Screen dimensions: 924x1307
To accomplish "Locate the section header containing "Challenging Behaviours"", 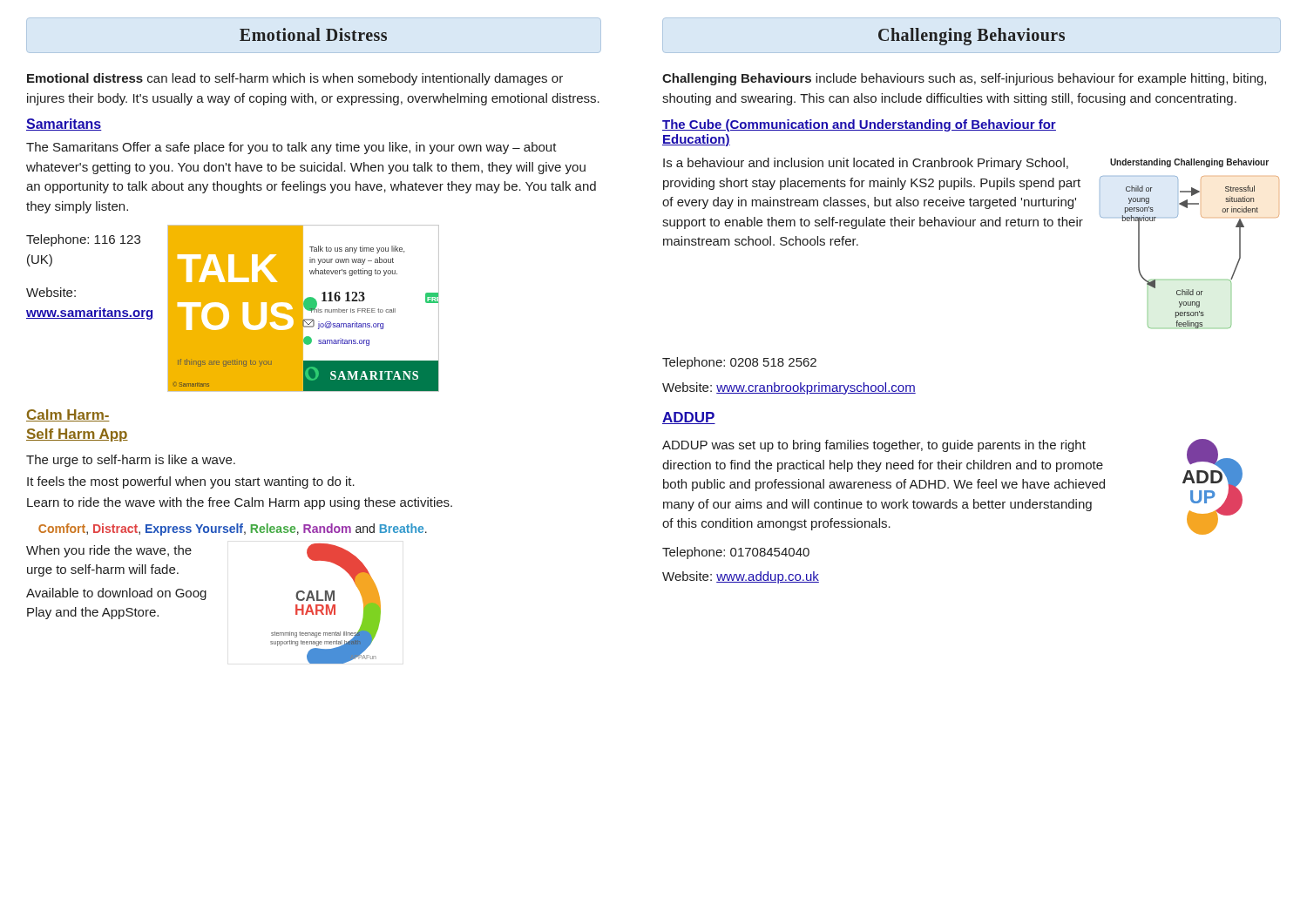I will point(972,35).
